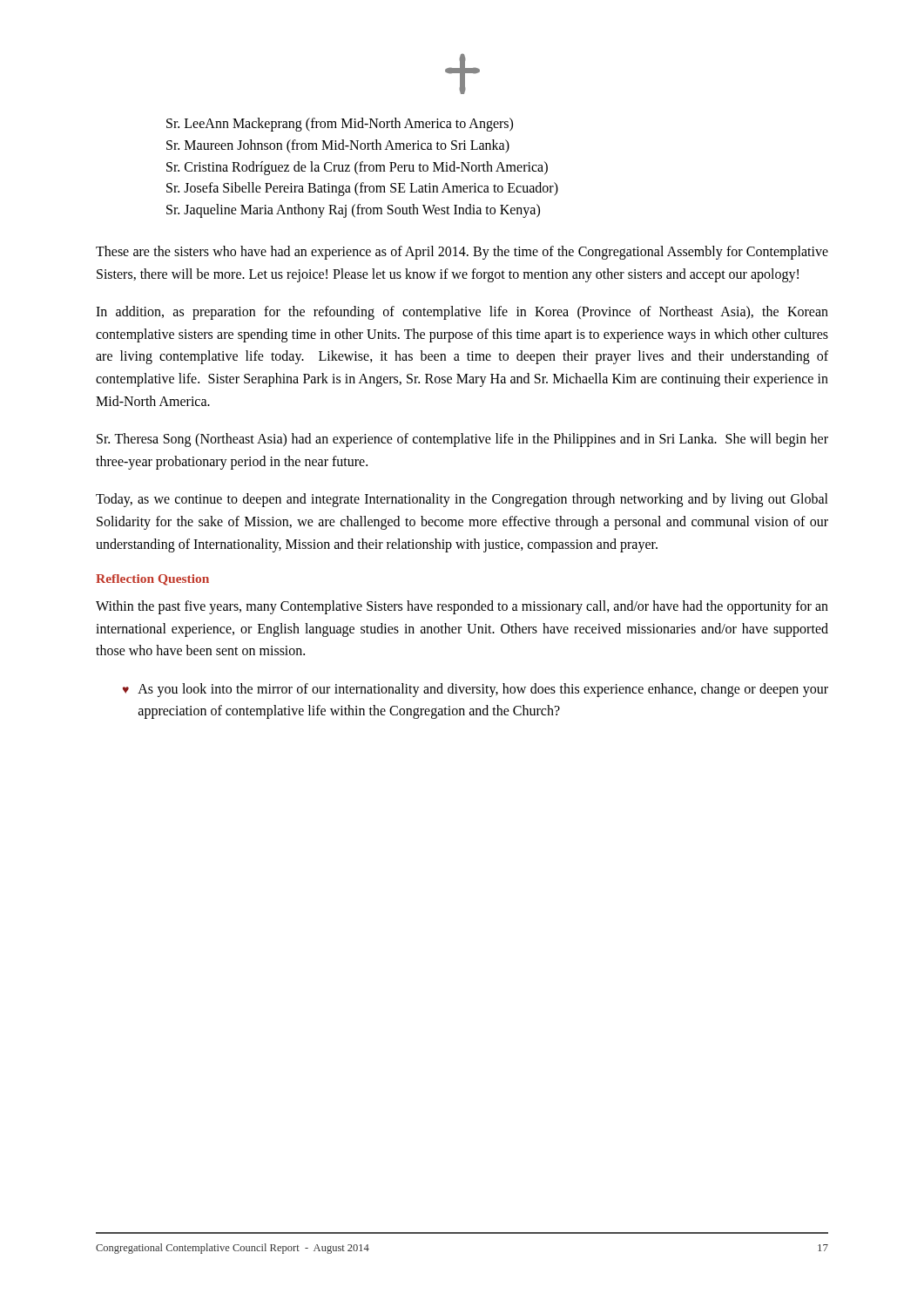Select the passage starting "Sr. Theresa Song (Northeast Asia) had an"
924x1307 pixels.
point(462,450)
